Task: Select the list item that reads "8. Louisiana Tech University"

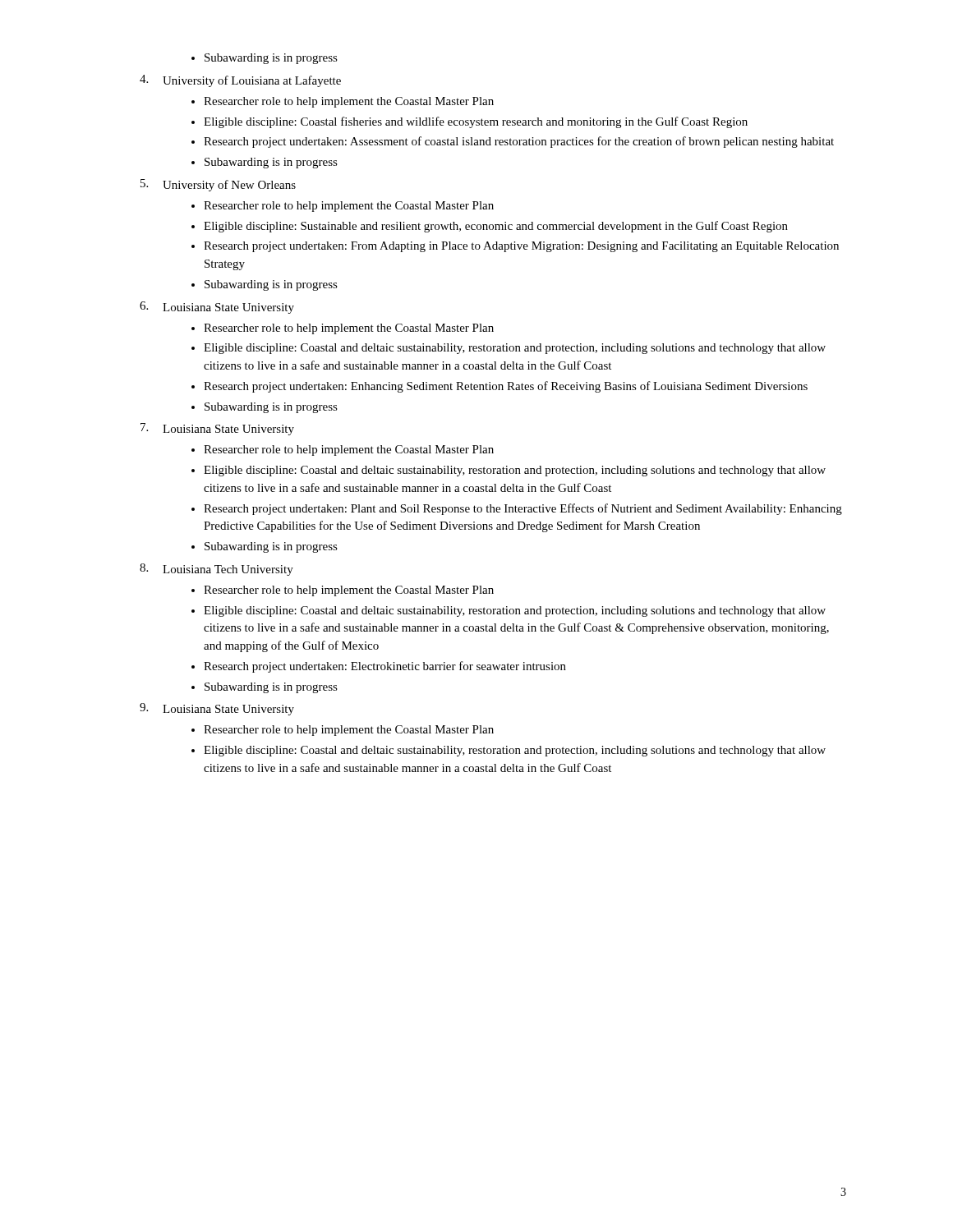Action: tap(216, 570)
